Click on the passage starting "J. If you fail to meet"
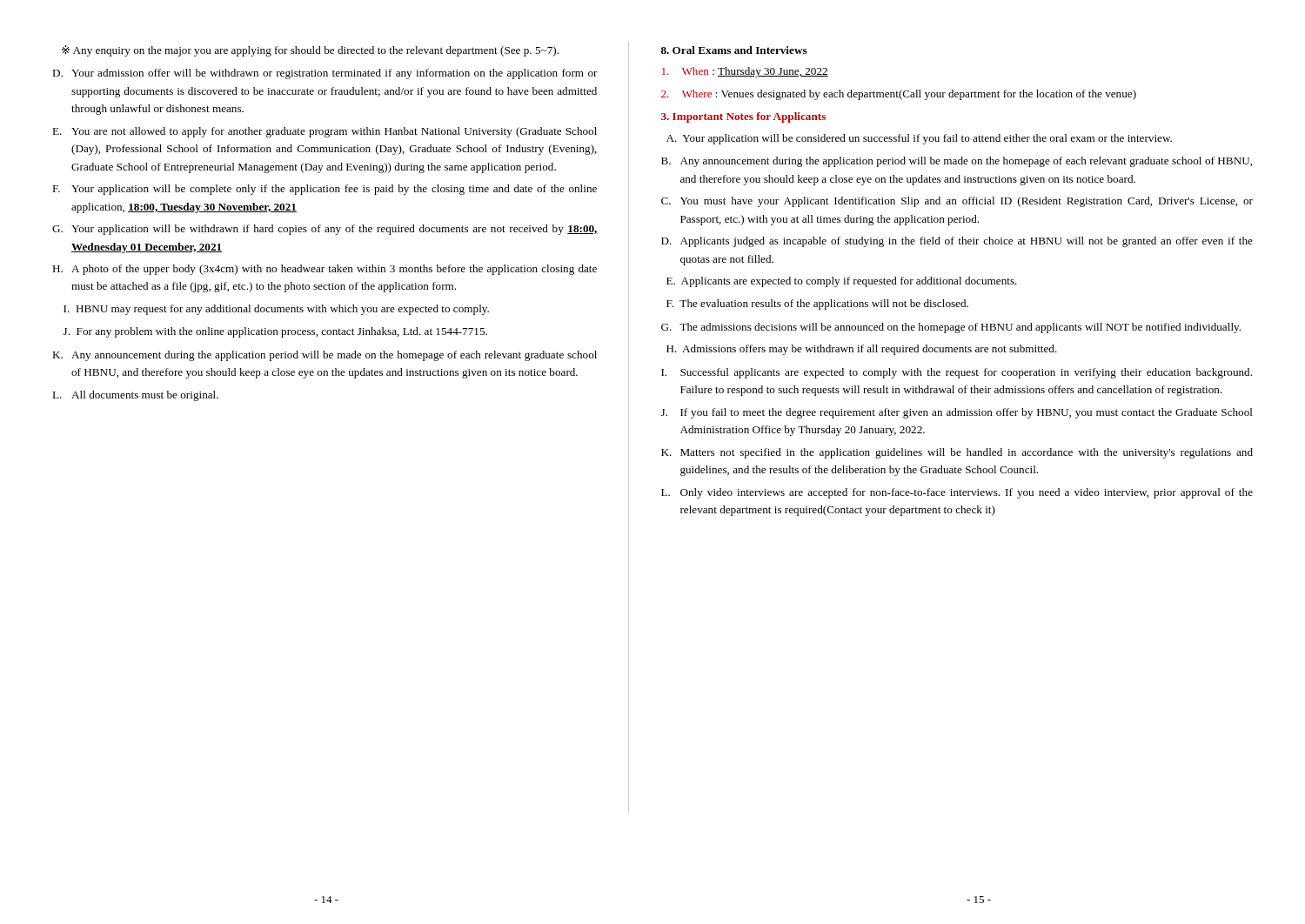The image size is (1305, 924). (x=957, y=421)
